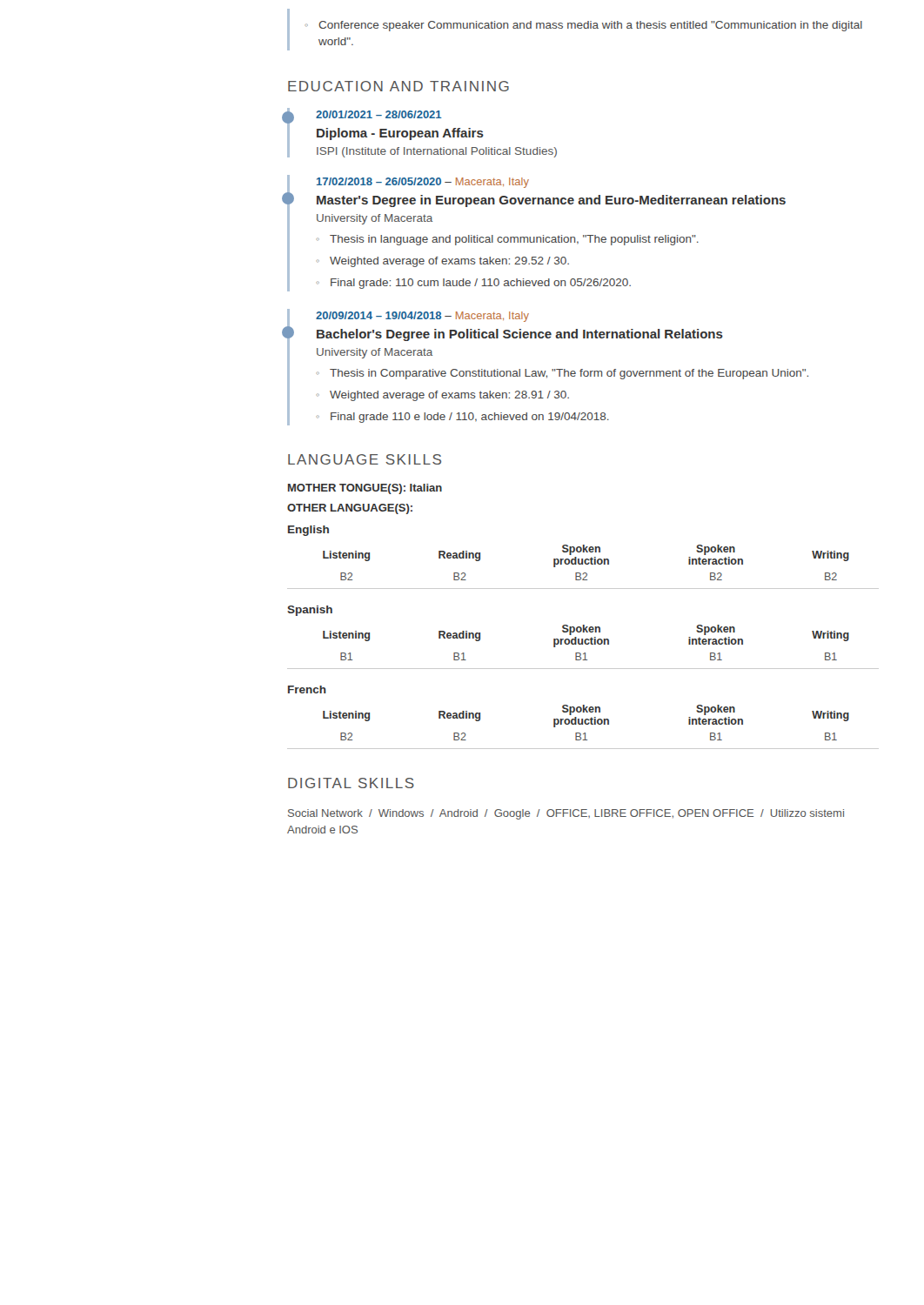
Task: Point to the block beginning "Diploma - European"
Action: pyautogui.click(x=400, y=133)
